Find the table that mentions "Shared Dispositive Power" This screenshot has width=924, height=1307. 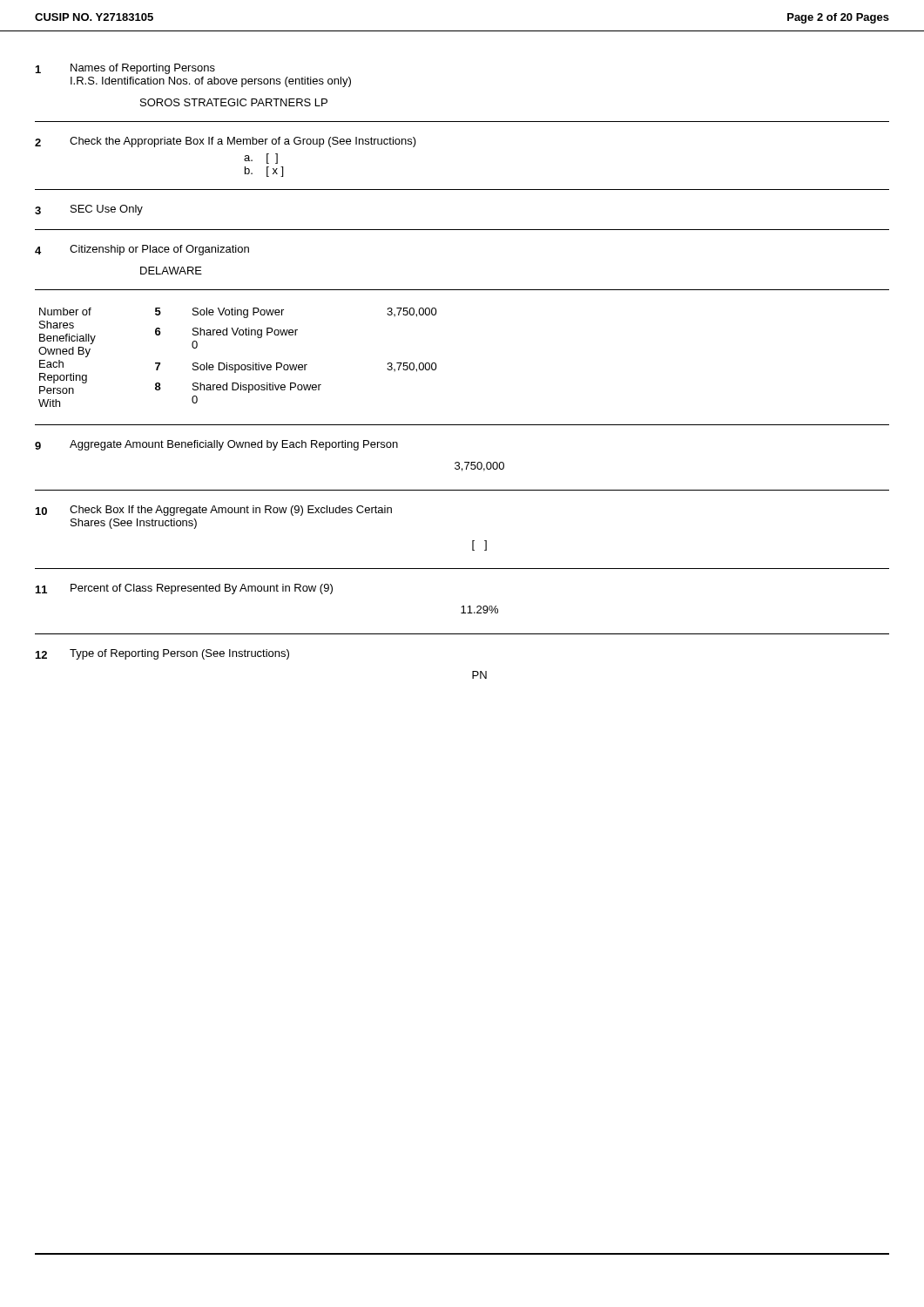(x=462, y=357)
